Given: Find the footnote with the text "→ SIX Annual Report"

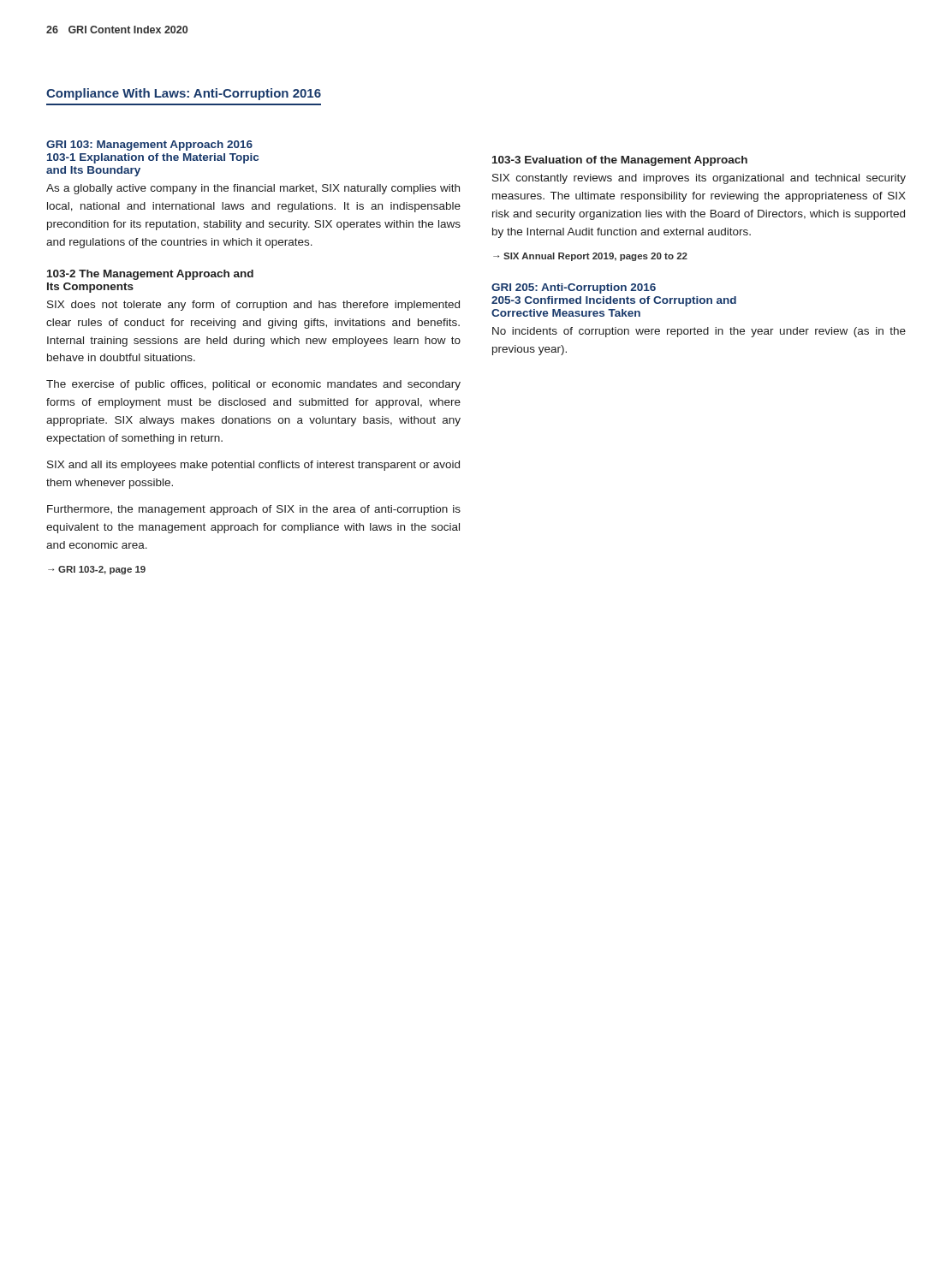Looking at the screenshot, I should (590, 257).
